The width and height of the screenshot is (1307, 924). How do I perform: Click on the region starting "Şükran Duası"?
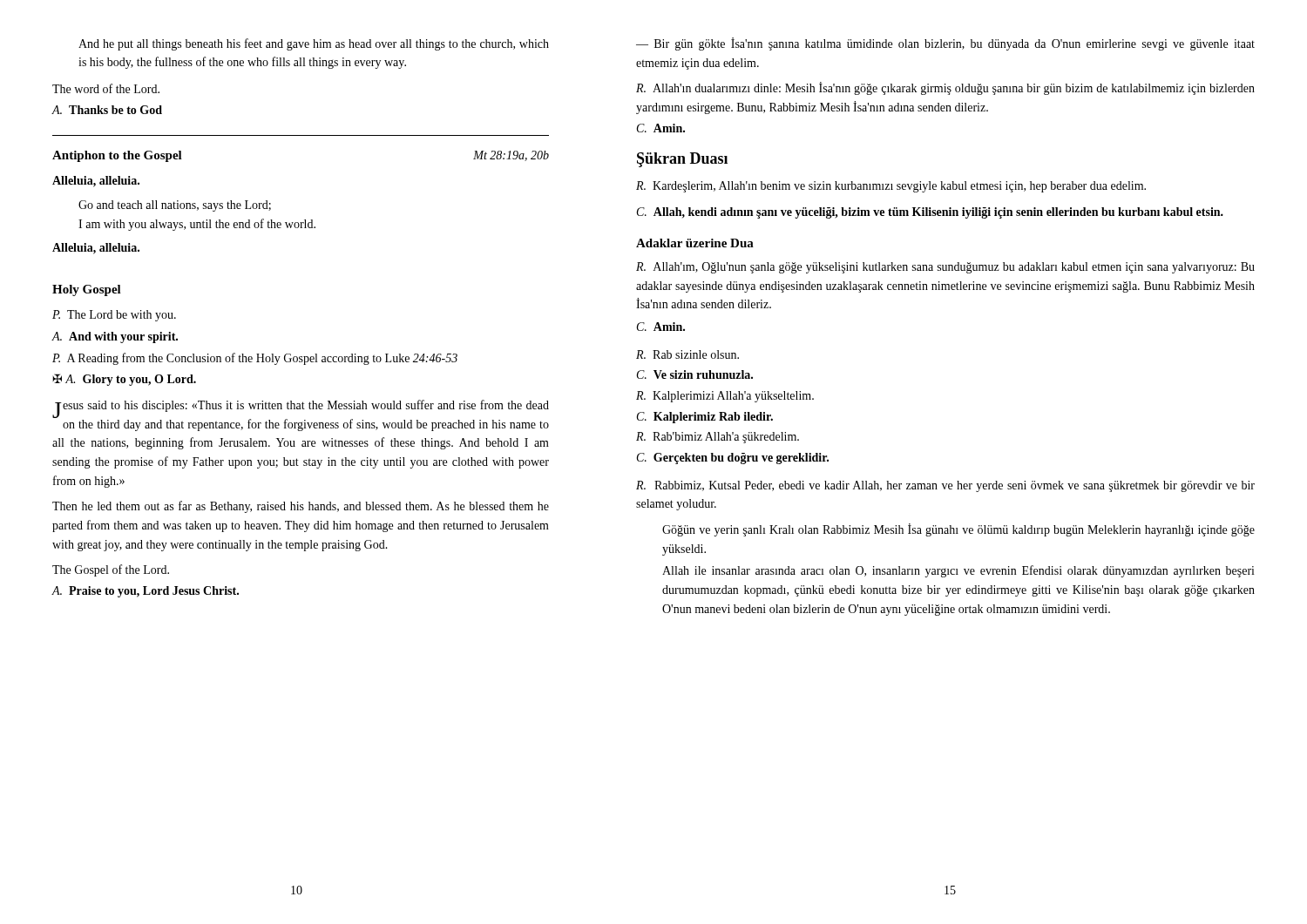point(682,159)
